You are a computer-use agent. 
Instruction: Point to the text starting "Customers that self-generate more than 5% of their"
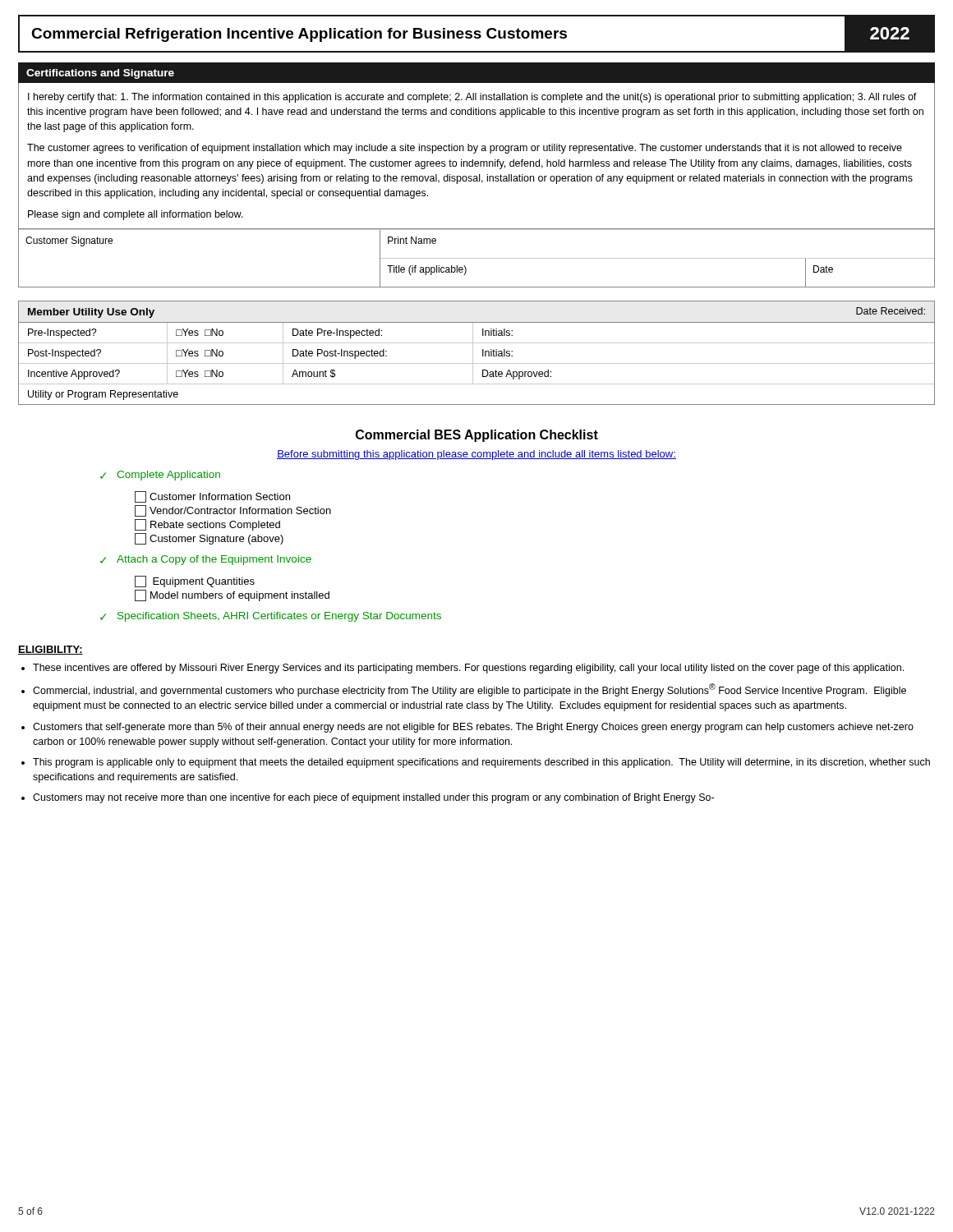click(473, 734)
